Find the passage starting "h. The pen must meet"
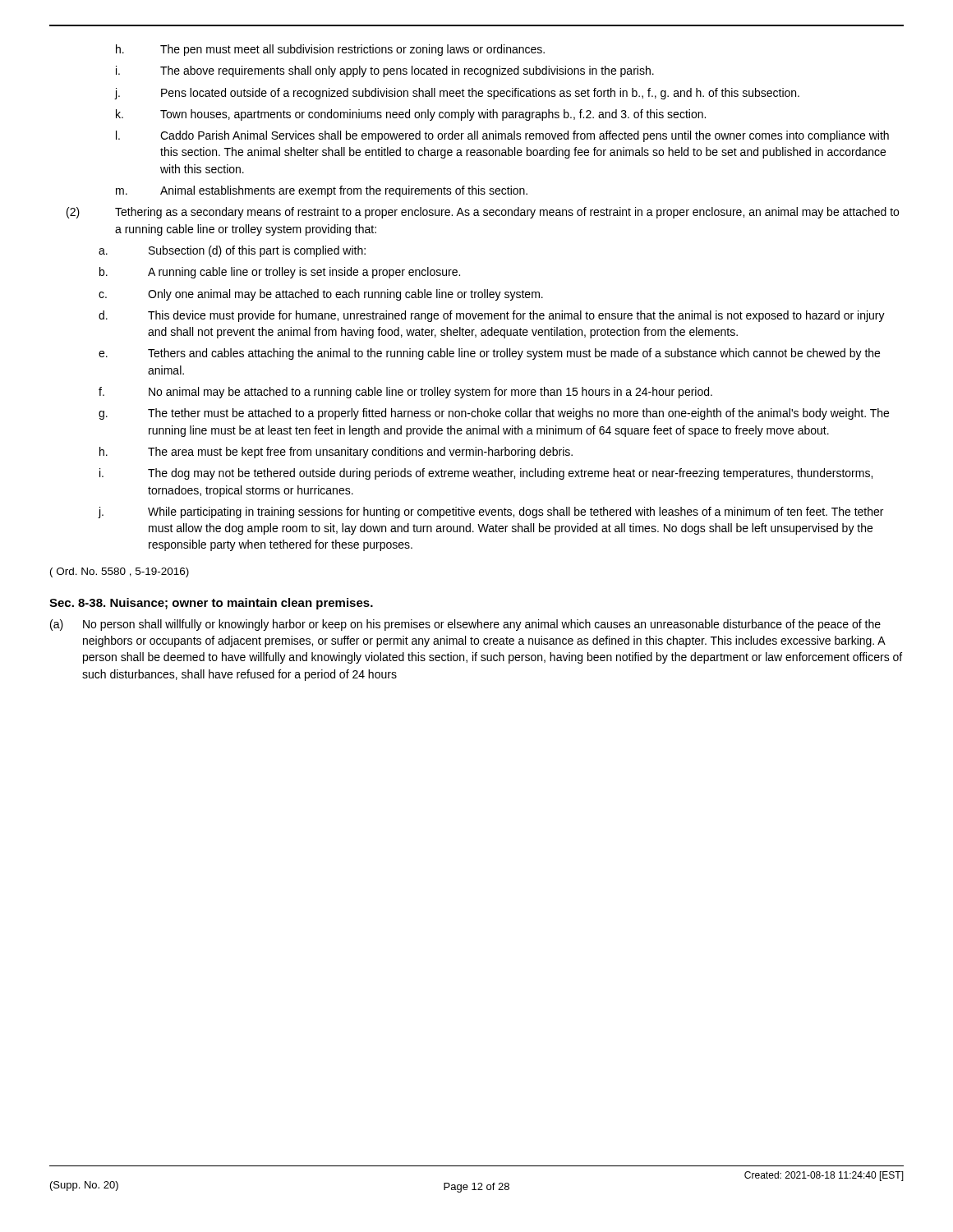 tap(476, 49)
